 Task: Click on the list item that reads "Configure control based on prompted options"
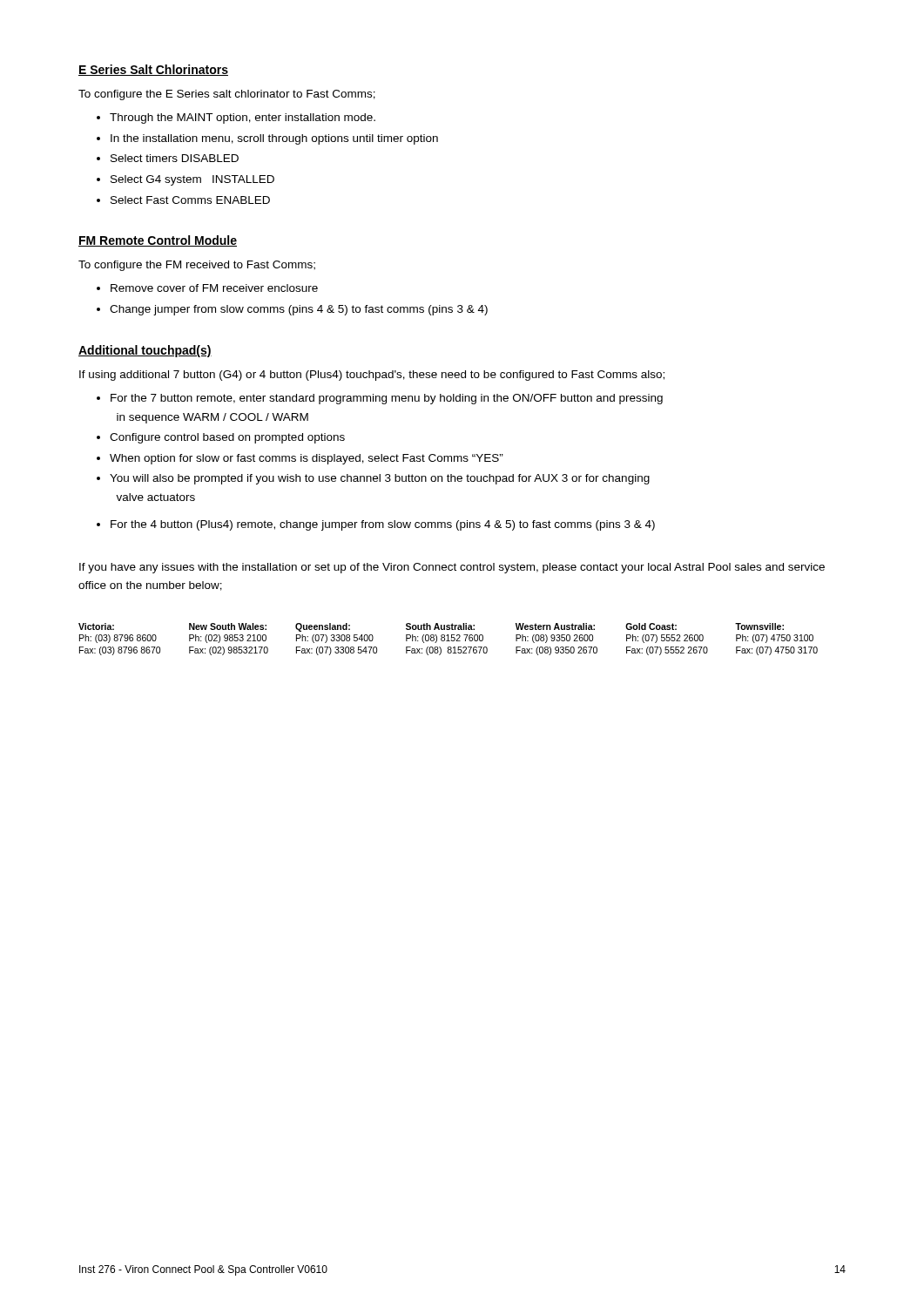point(227,437)
